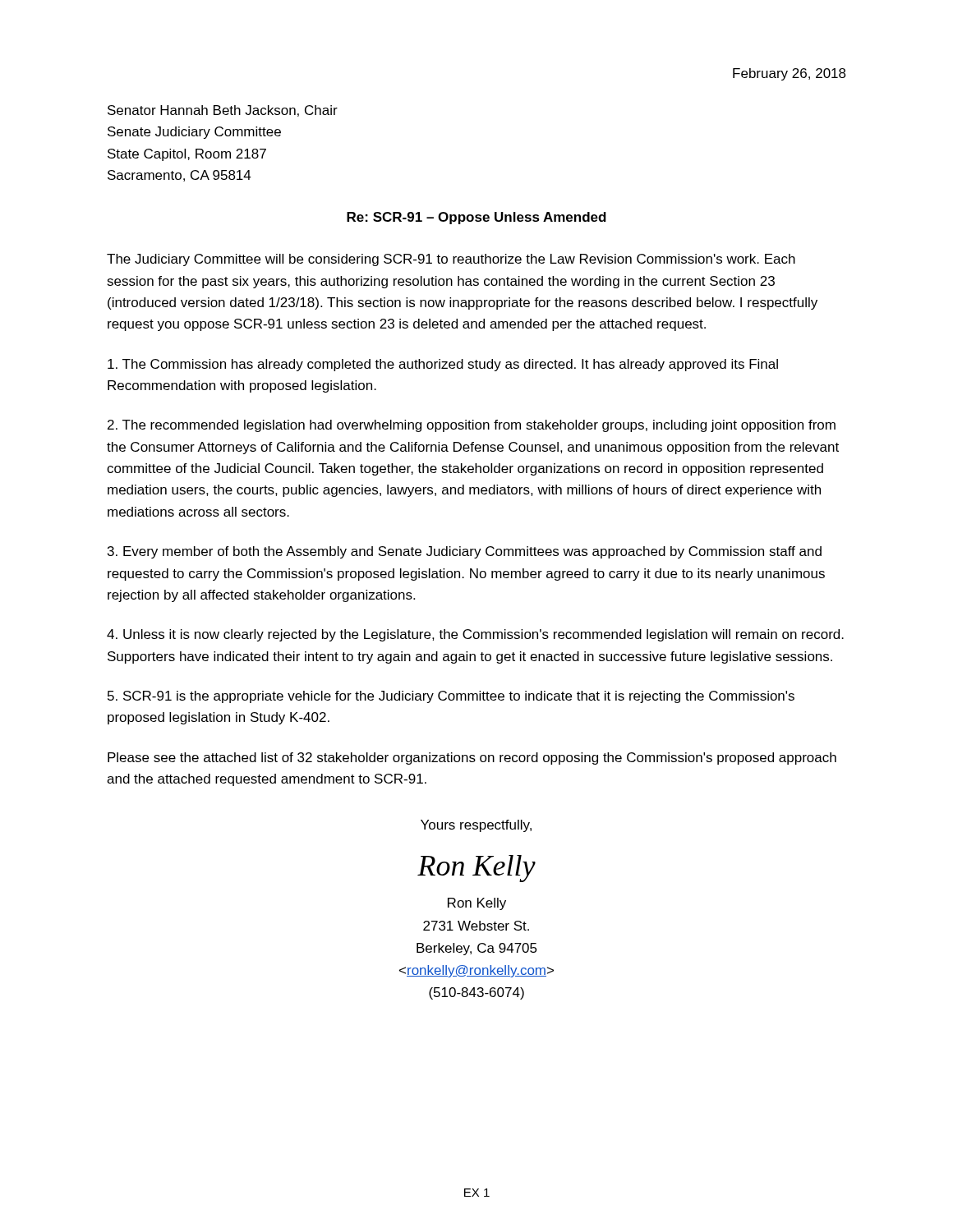Locate the list item with the text "3. Every member of both"

pyautogui.click(x=466, y=573)
